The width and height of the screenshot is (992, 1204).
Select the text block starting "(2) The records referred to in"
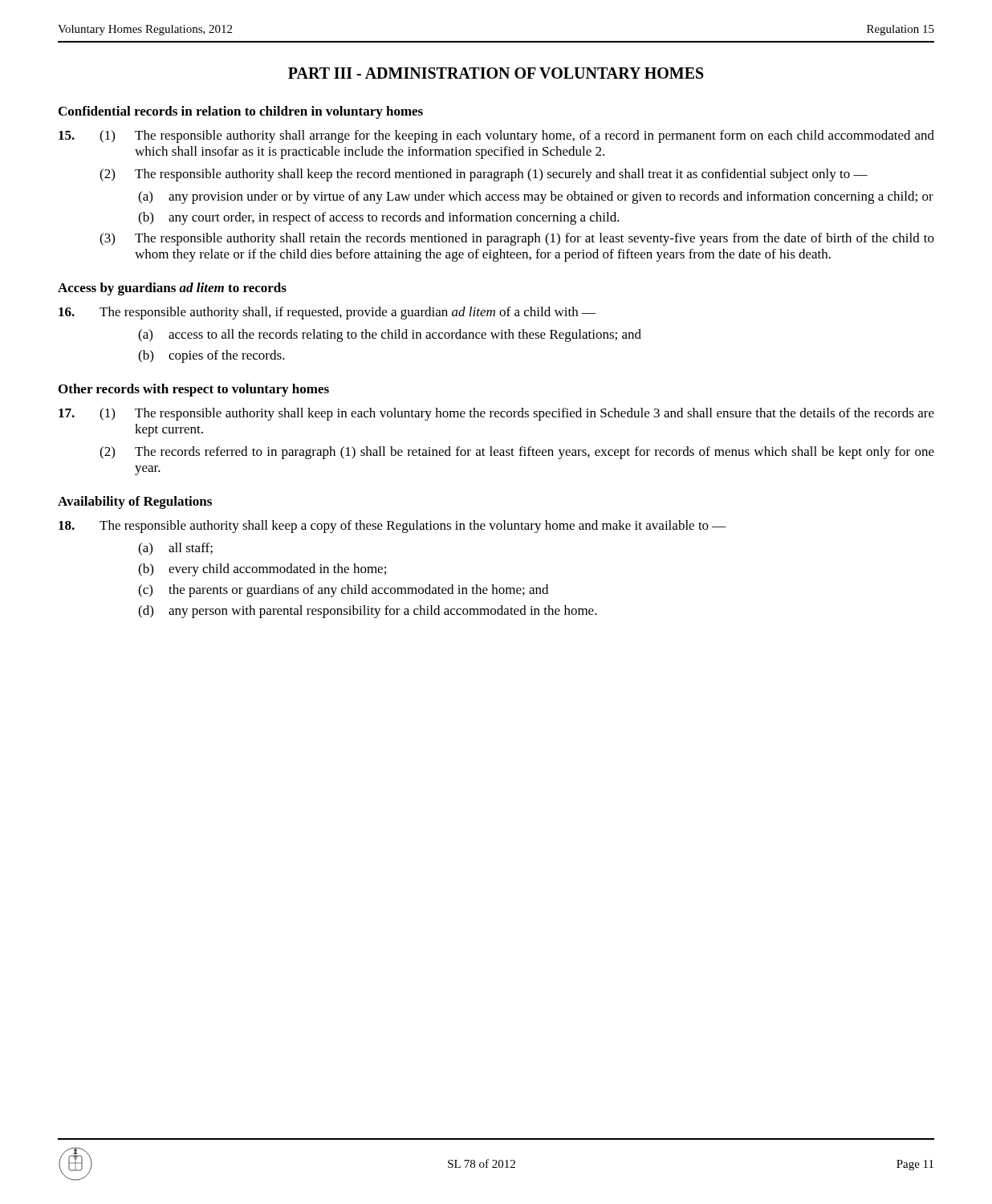517,460
